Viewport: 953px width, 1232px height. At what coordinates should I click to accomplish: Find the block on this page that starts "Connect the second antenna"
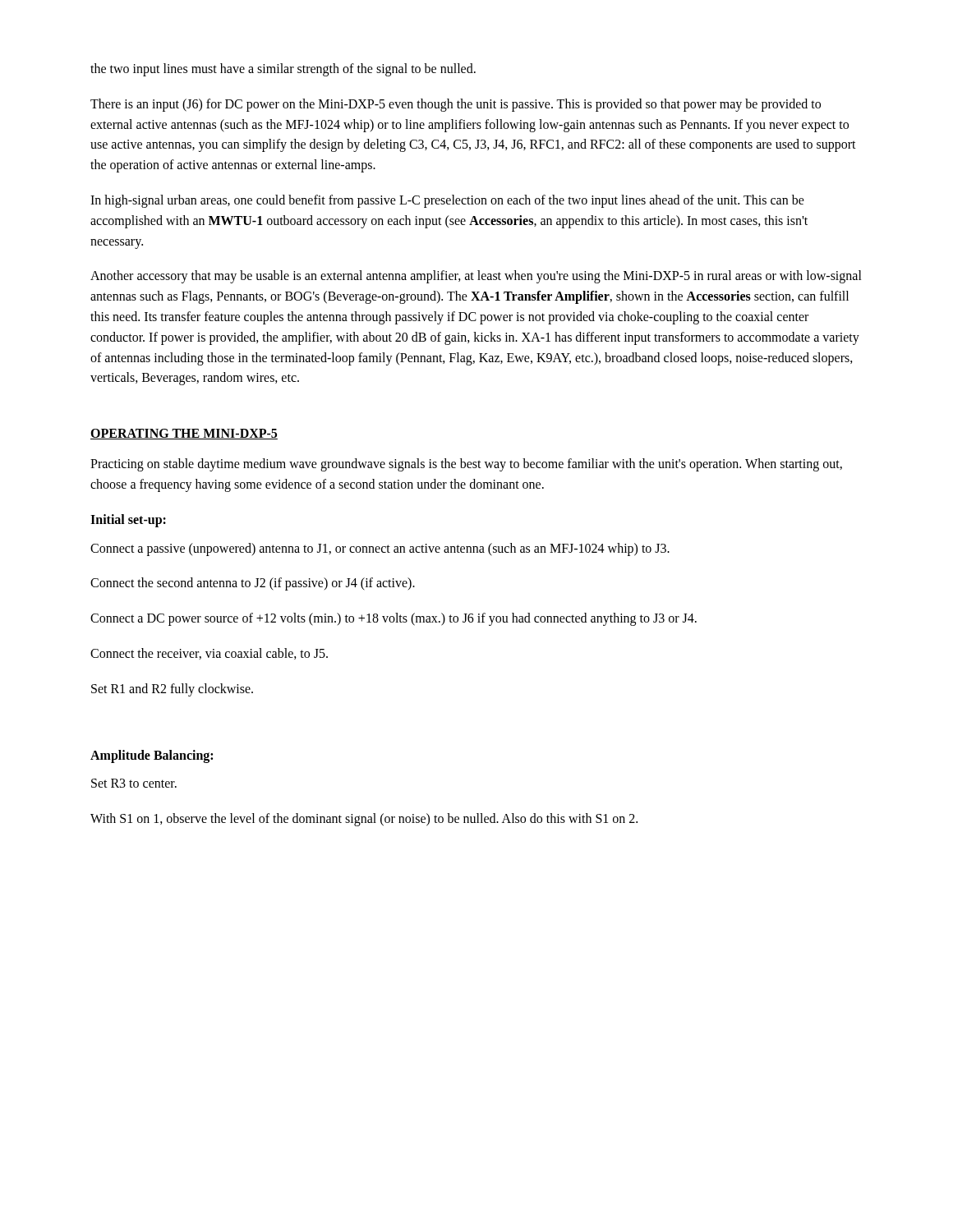[x=253, y=583]
